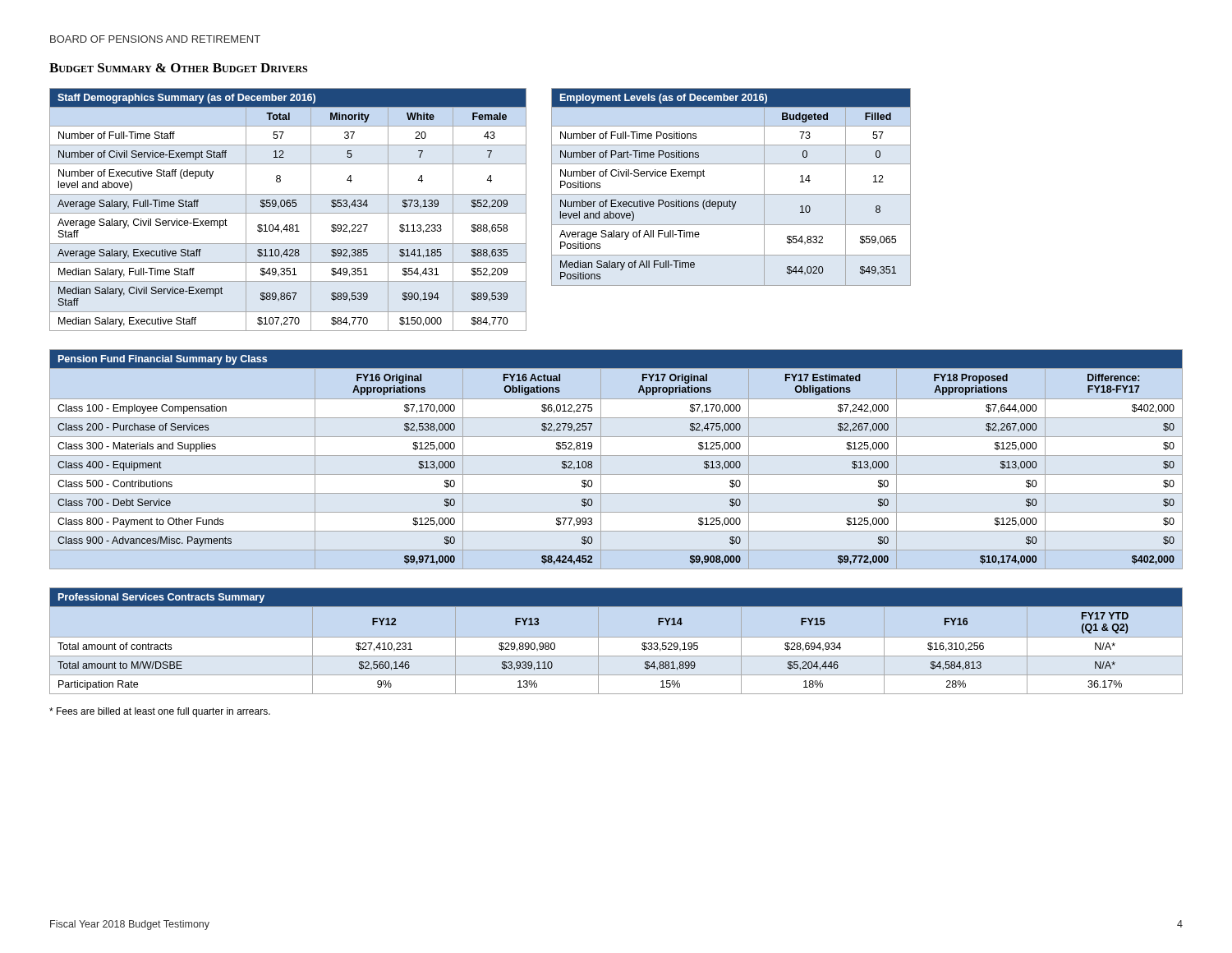The image size is (1232, 953).
Task: Locate the table with the text "Number of Full-Time Staff"
Action: point(288,209)
